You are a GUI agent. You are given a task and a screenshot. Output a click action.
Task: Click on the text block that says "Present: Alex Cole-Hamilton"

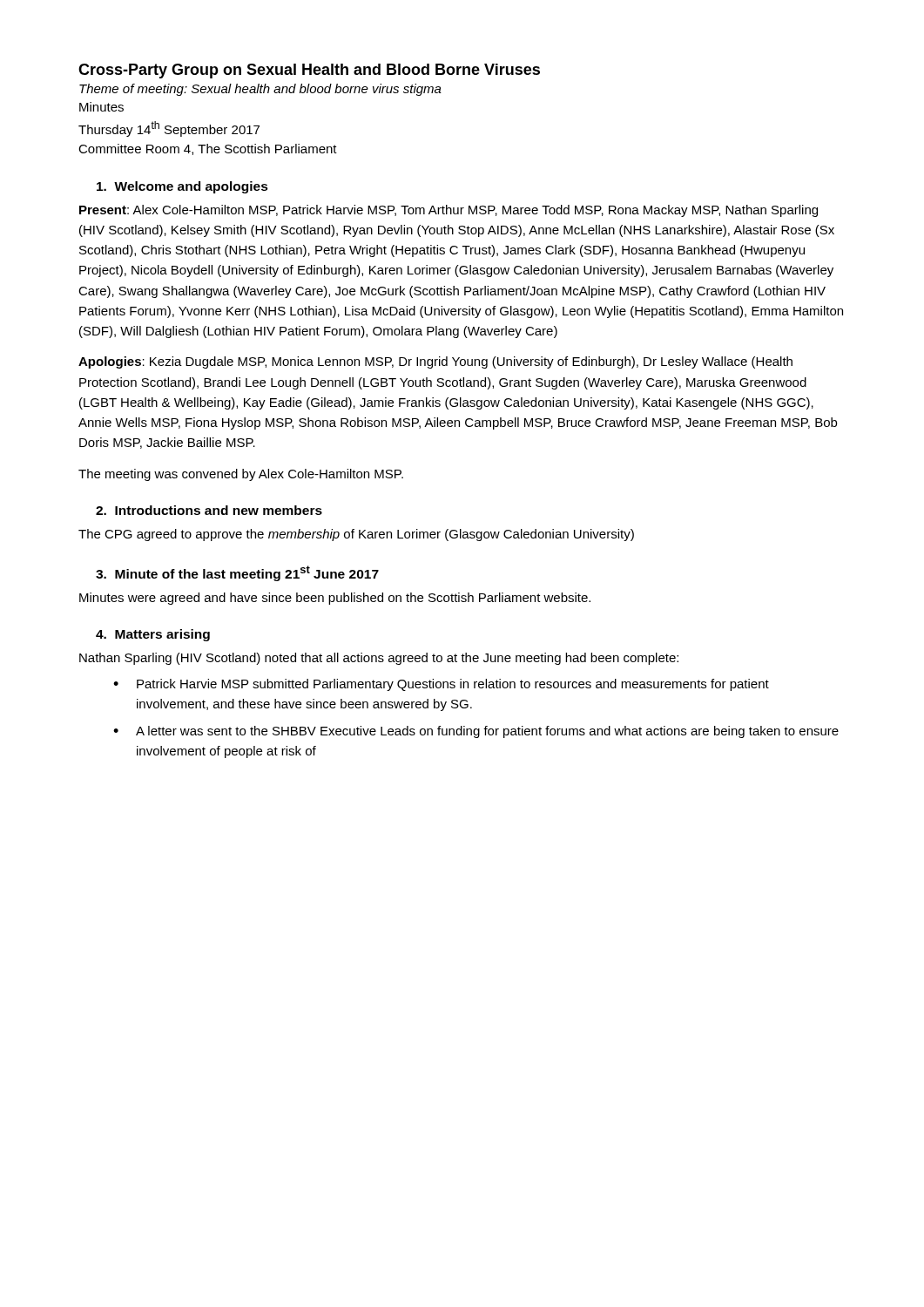pos(461,270)
